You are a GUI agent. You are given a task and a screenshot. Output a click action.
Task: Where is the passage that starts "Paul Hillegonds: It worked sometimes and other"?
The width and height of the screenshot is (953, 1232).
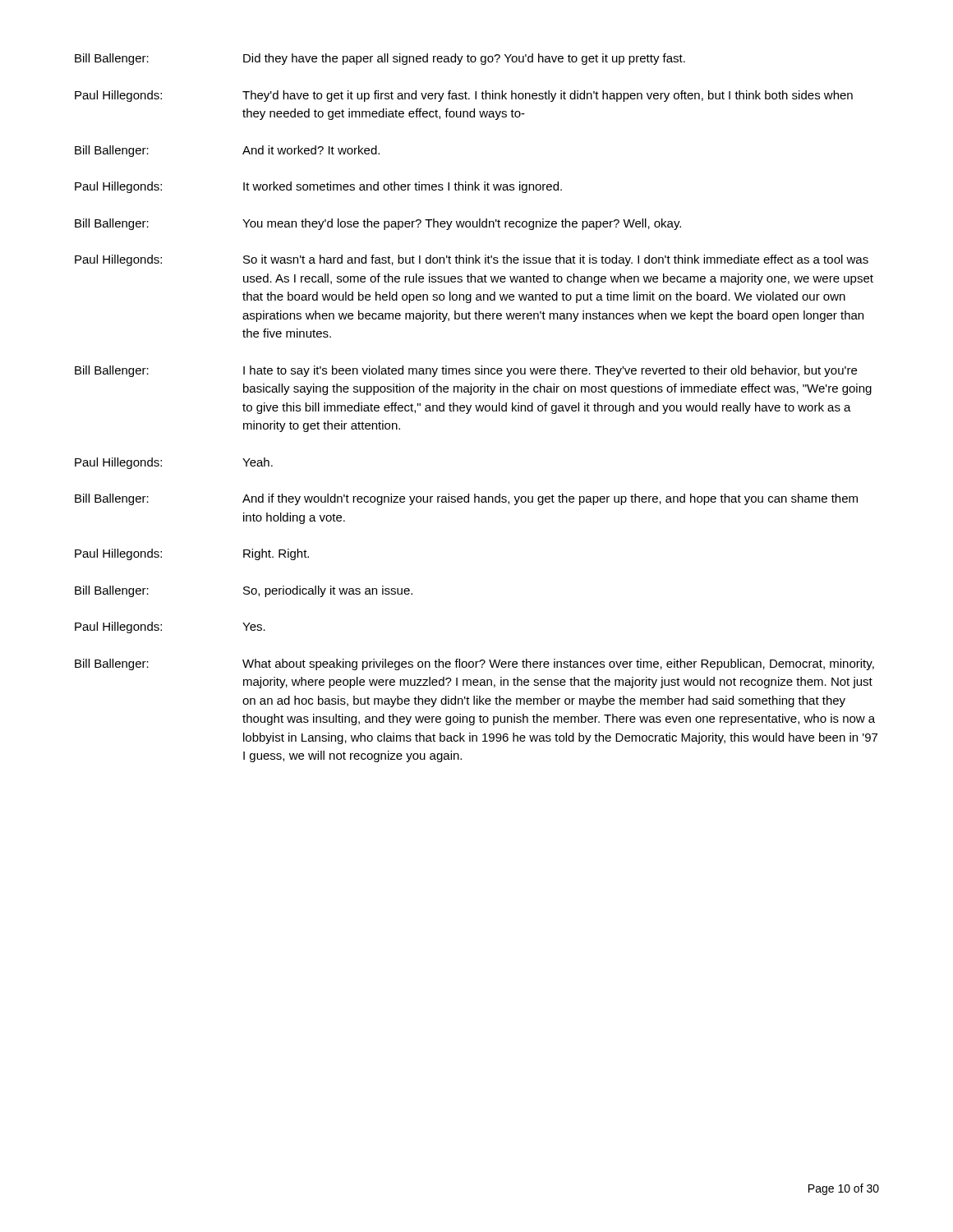click(476, 187)
